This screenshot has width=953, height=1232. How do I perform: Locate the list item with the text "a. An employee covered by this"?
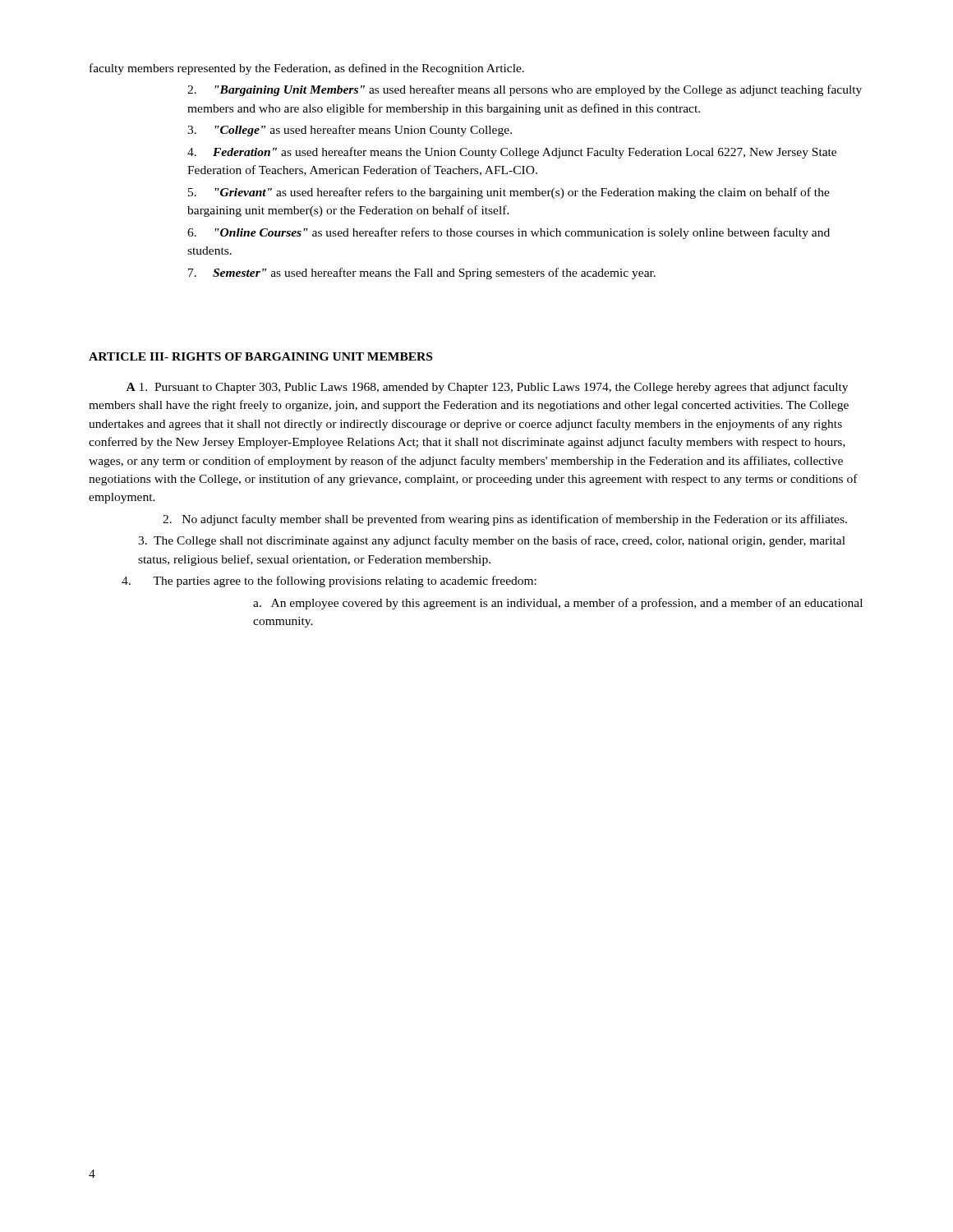(559, 612)
